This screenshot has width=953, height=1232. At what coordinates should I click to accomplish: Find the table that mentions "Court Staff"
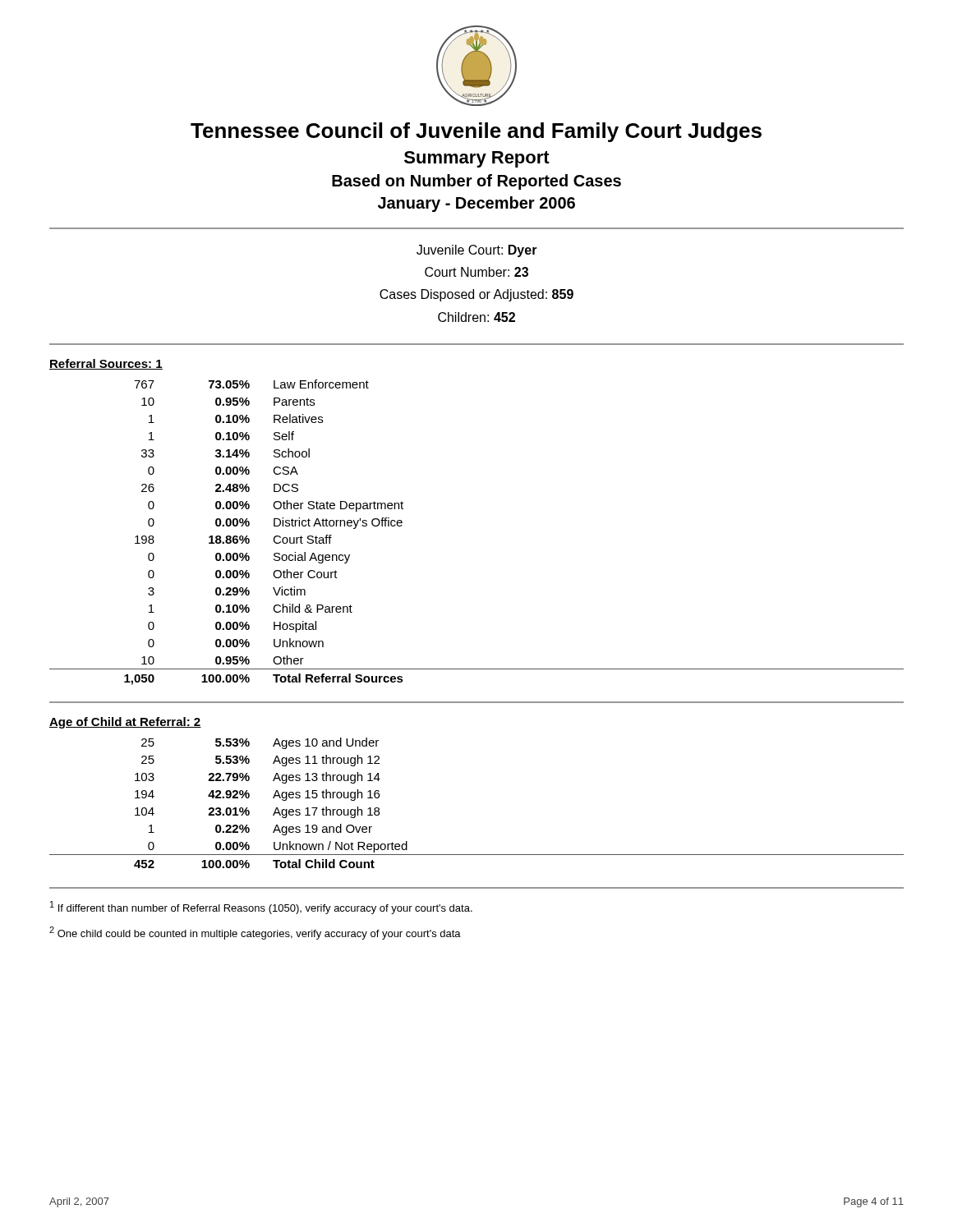coord(476,531)
